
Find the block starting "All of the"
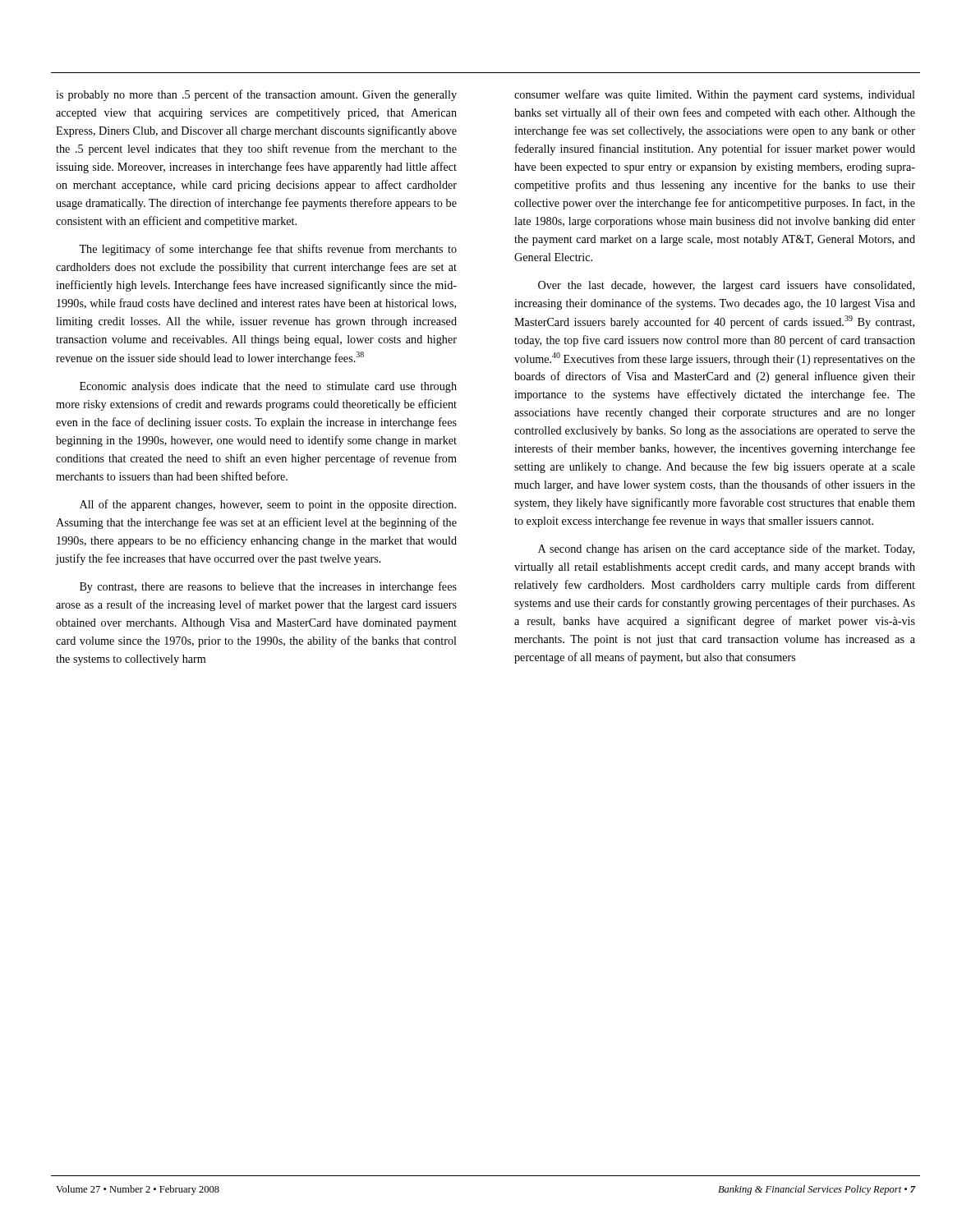(x=256, y=531)
